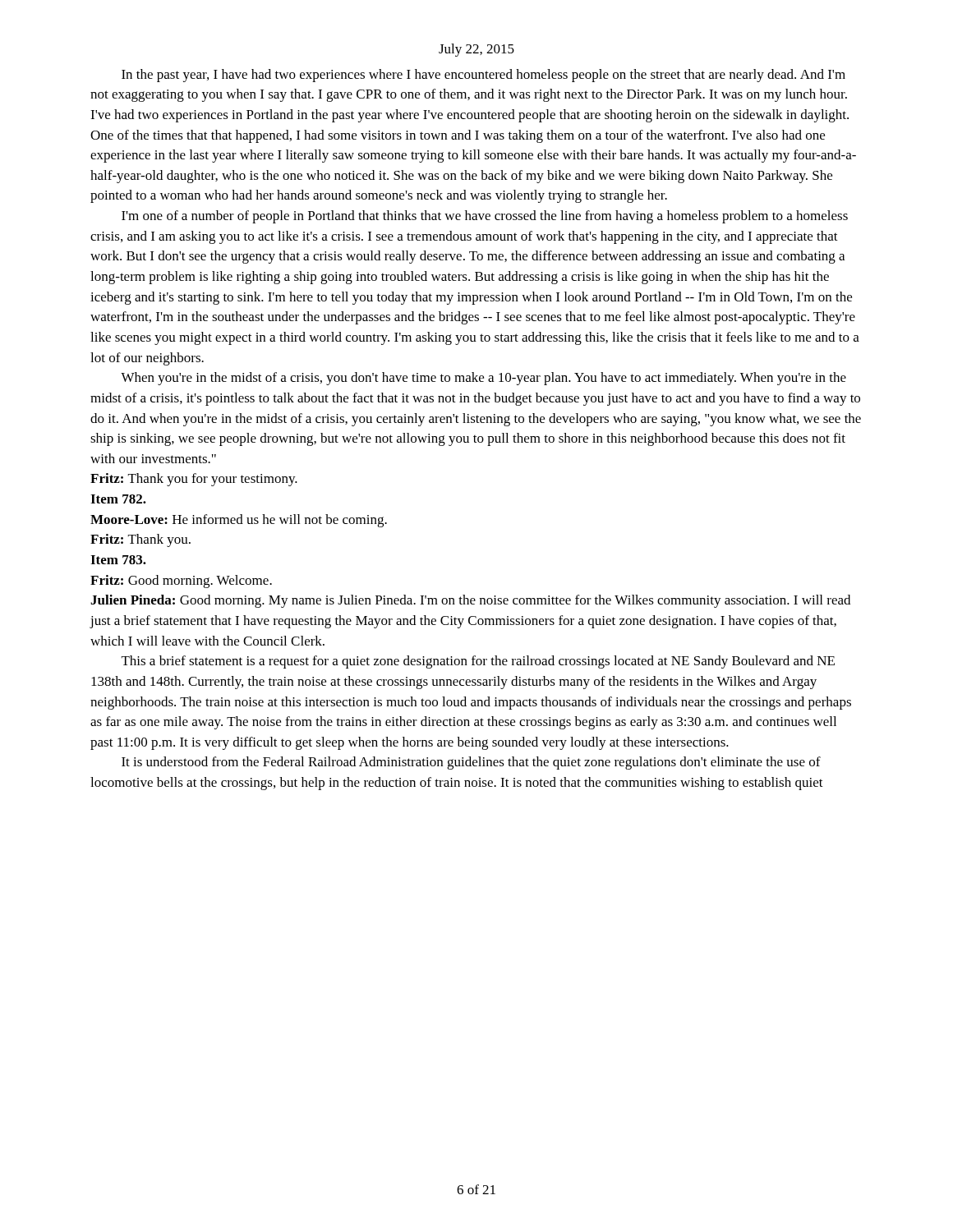Locate the text block starting "Fritz: Thank you for your testimony."

(x=194, y=480)
